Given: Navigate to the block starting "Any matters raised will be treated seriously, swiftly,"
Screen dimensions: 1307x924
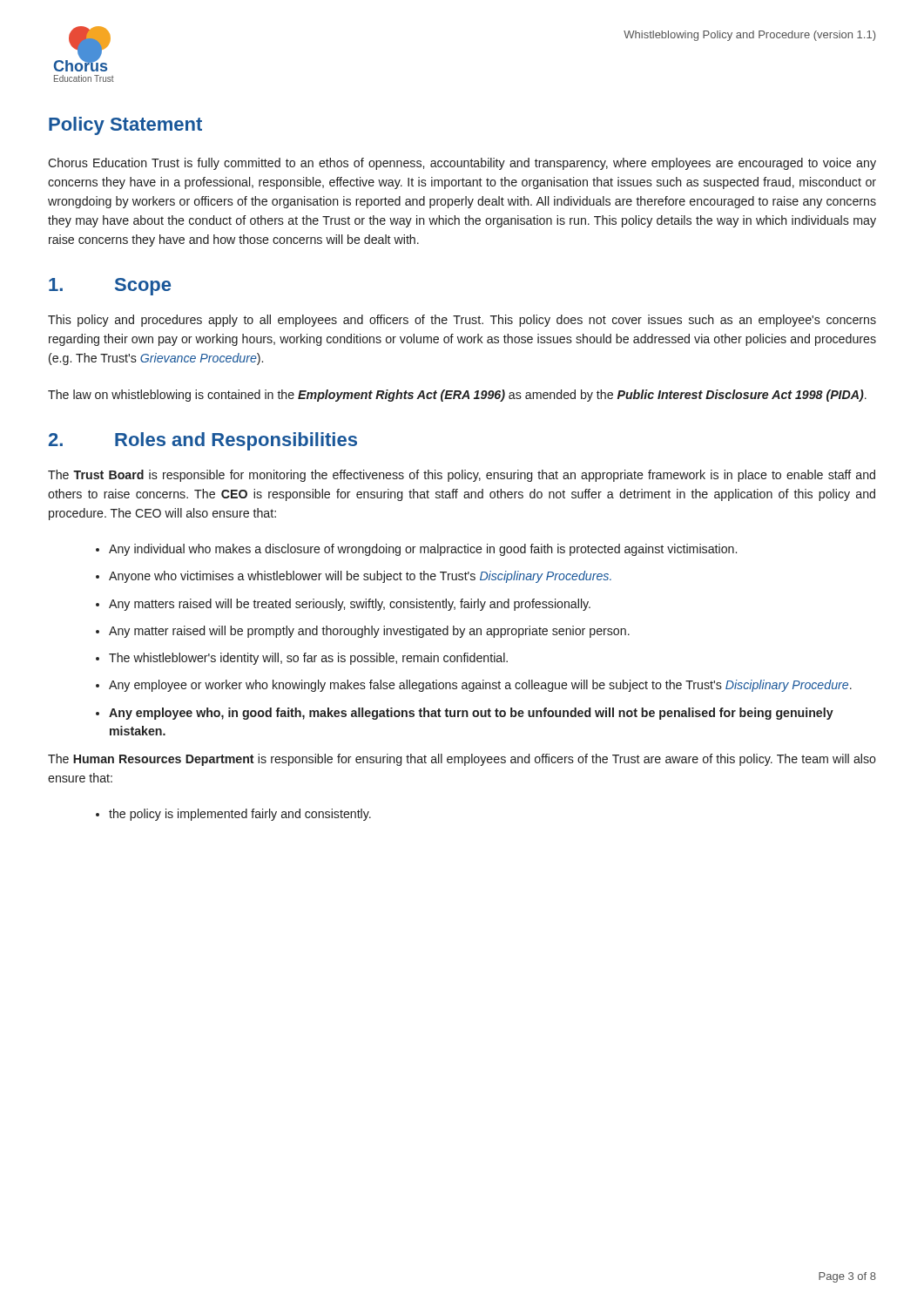Looking at the screenshot, I should pos(350,604).
